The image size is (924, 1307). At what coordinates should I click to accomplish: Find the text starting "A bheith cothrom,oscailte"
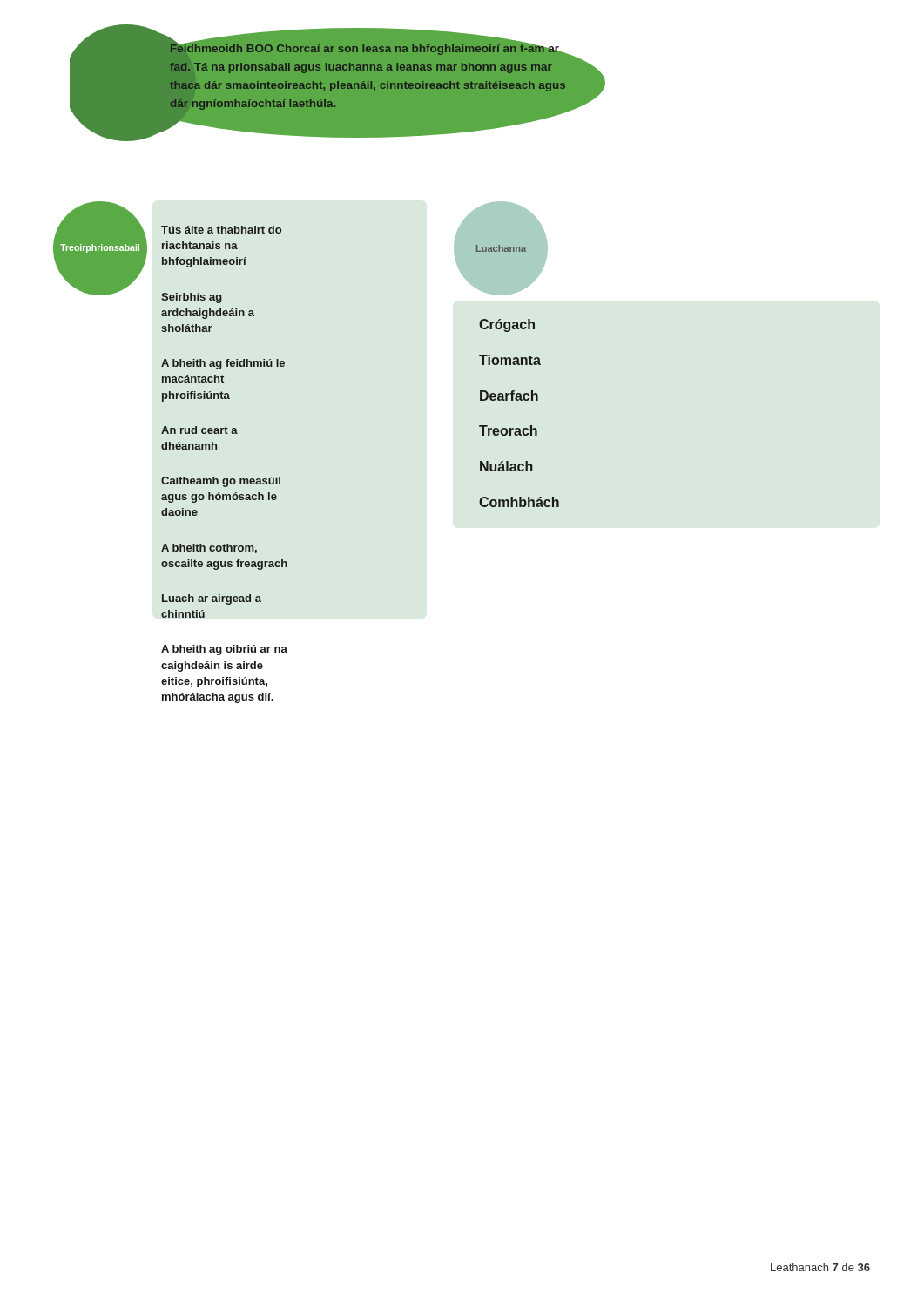tap(224, 555)
